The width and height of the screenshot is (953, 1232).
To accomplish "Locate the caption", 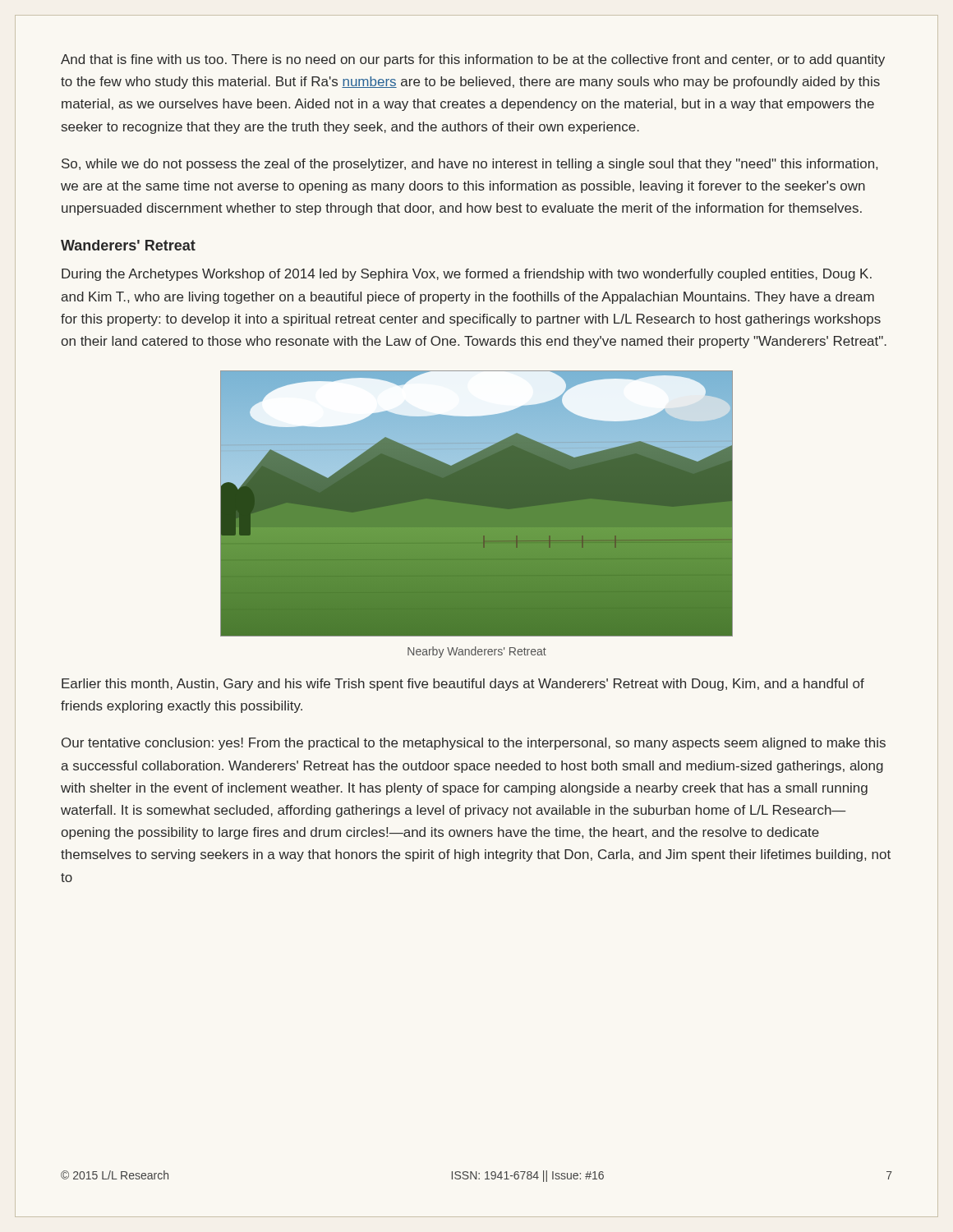I will pyautogui.click(x=476, y=651).
